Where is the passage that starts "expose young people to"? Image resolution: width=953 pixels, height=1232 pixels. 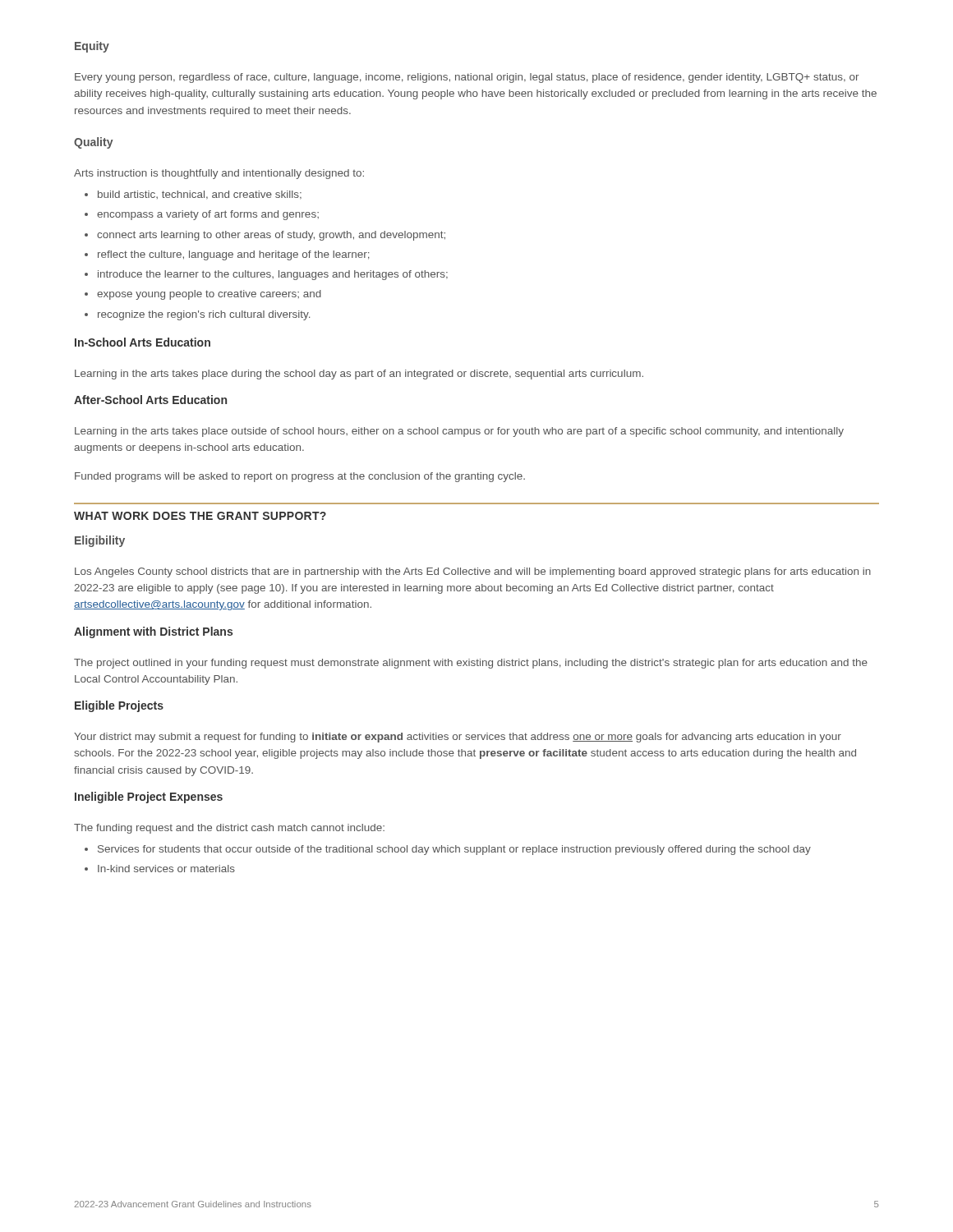tap(203, 295)
